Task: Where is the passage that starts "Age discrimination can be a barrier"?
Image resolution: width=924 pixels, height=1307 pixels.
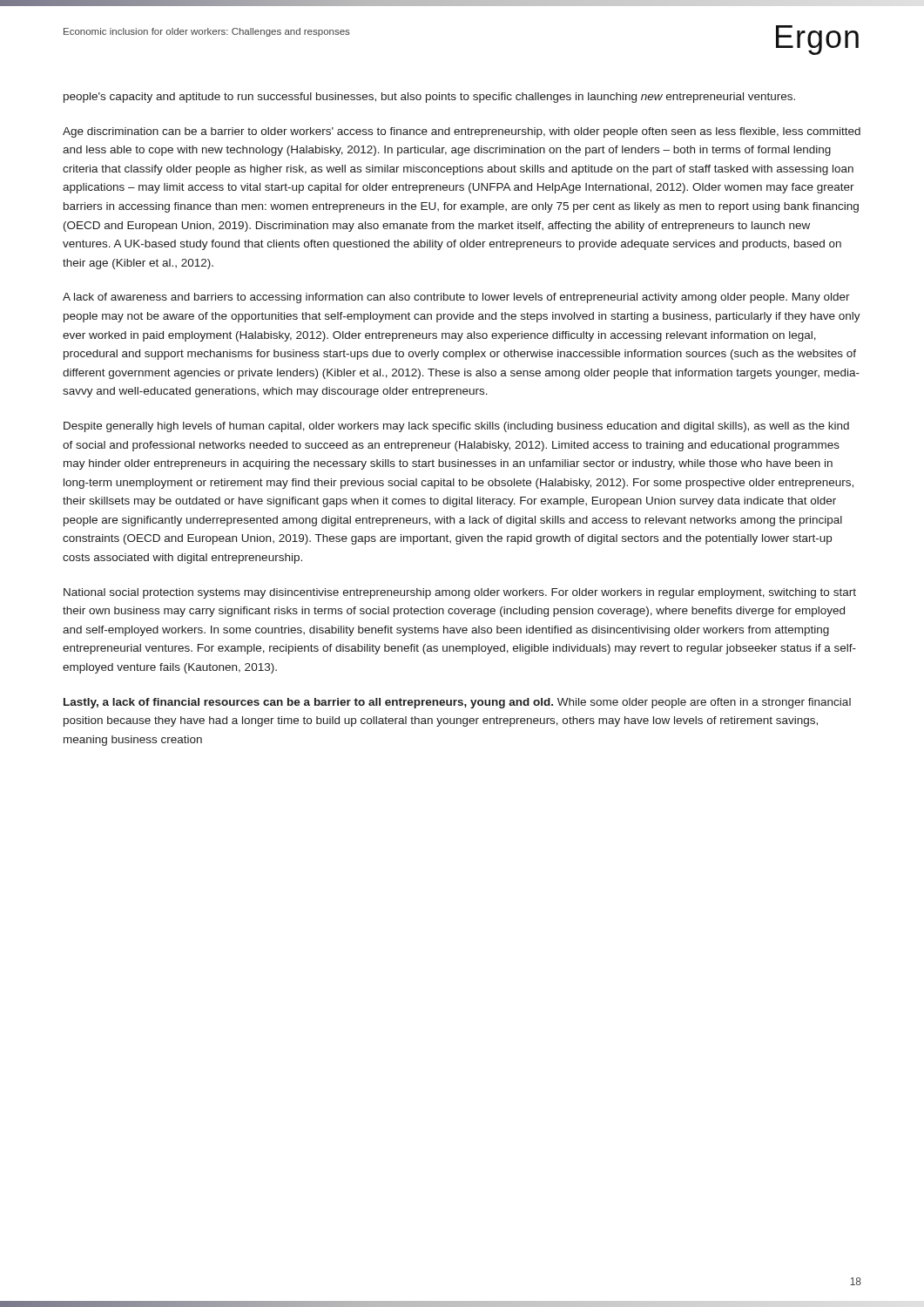Action: (x=462, y=197)
